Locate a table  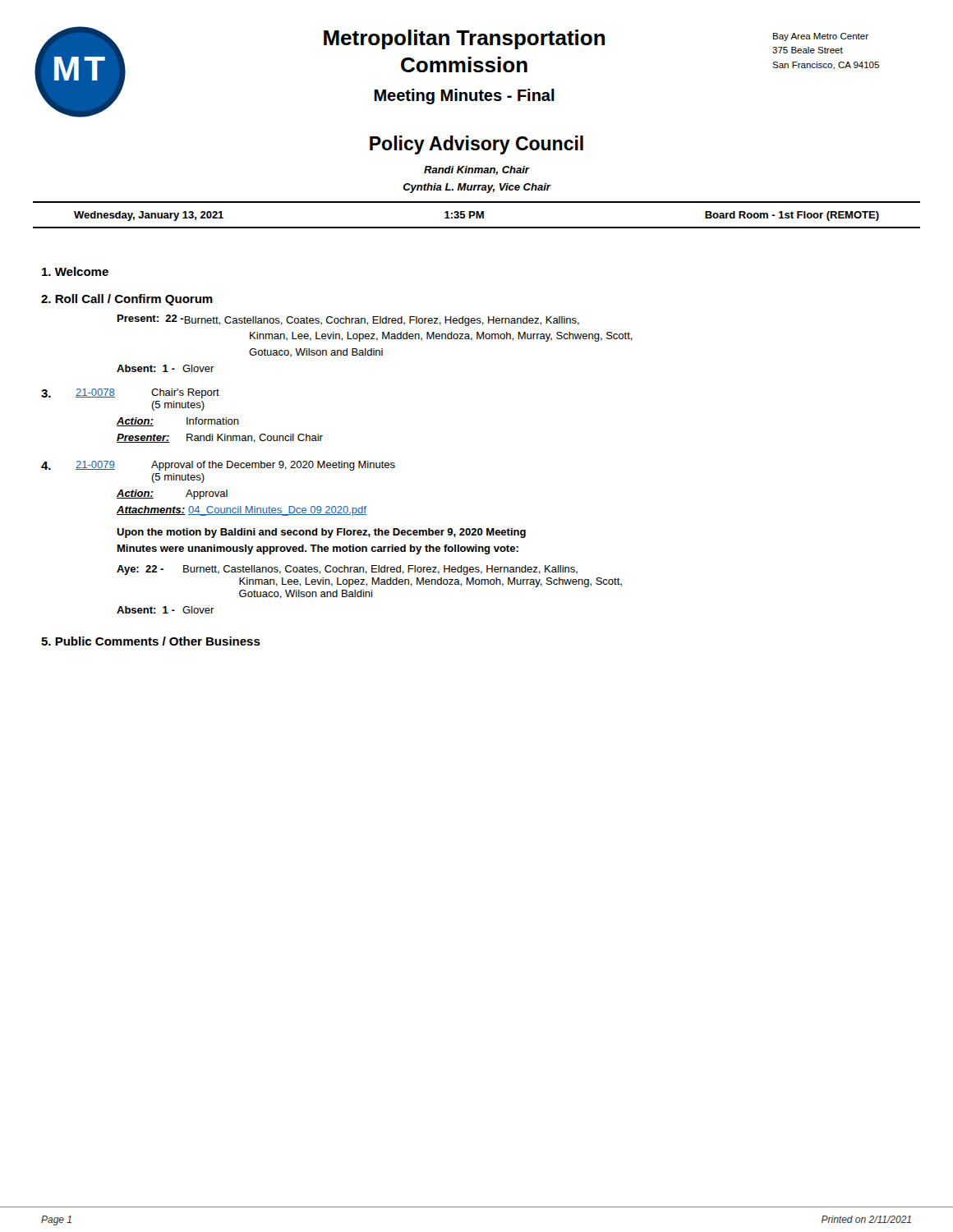[x=476, y=214]
